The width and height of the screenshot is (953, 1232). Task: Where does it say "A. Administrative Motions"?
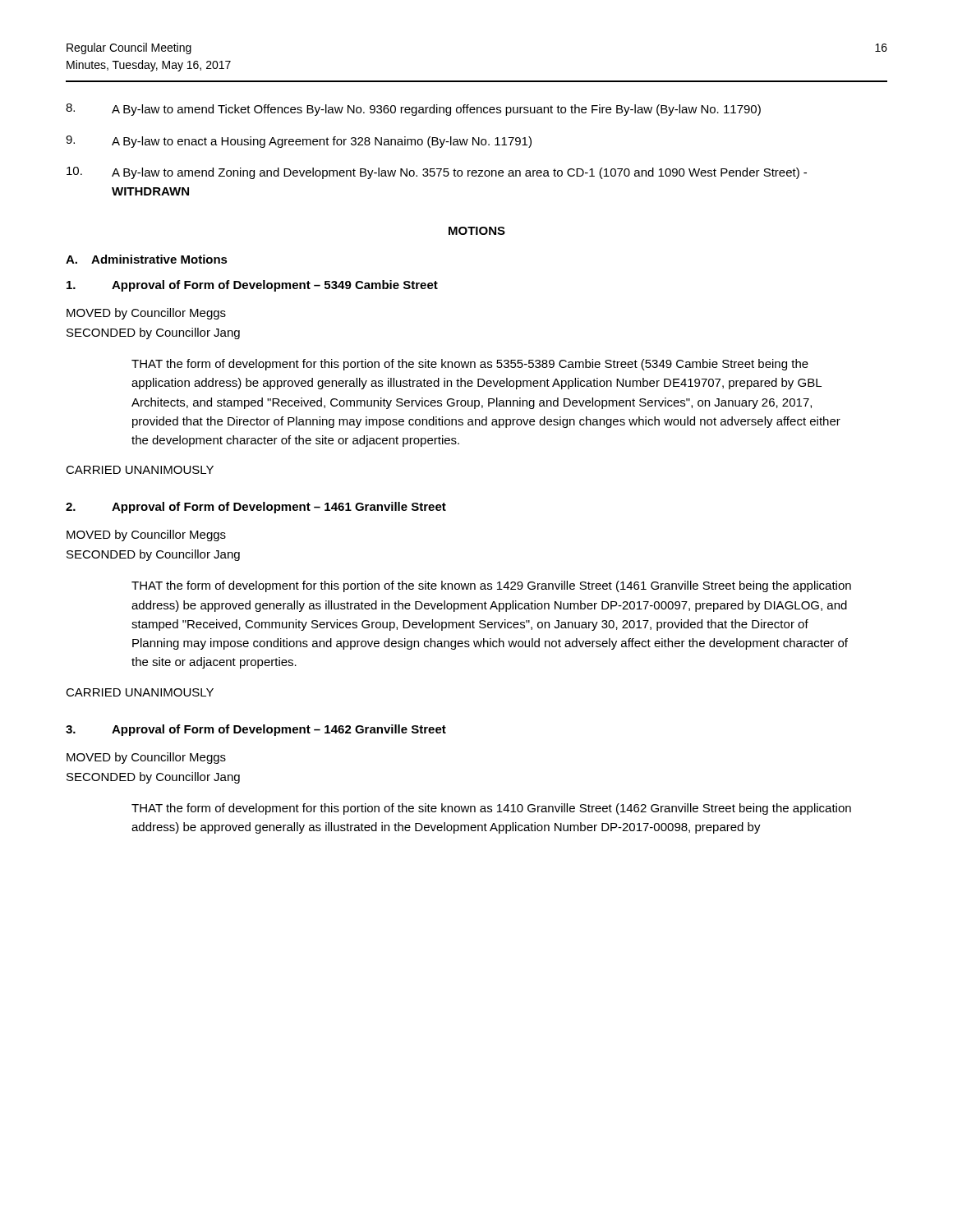pos(147,259)
